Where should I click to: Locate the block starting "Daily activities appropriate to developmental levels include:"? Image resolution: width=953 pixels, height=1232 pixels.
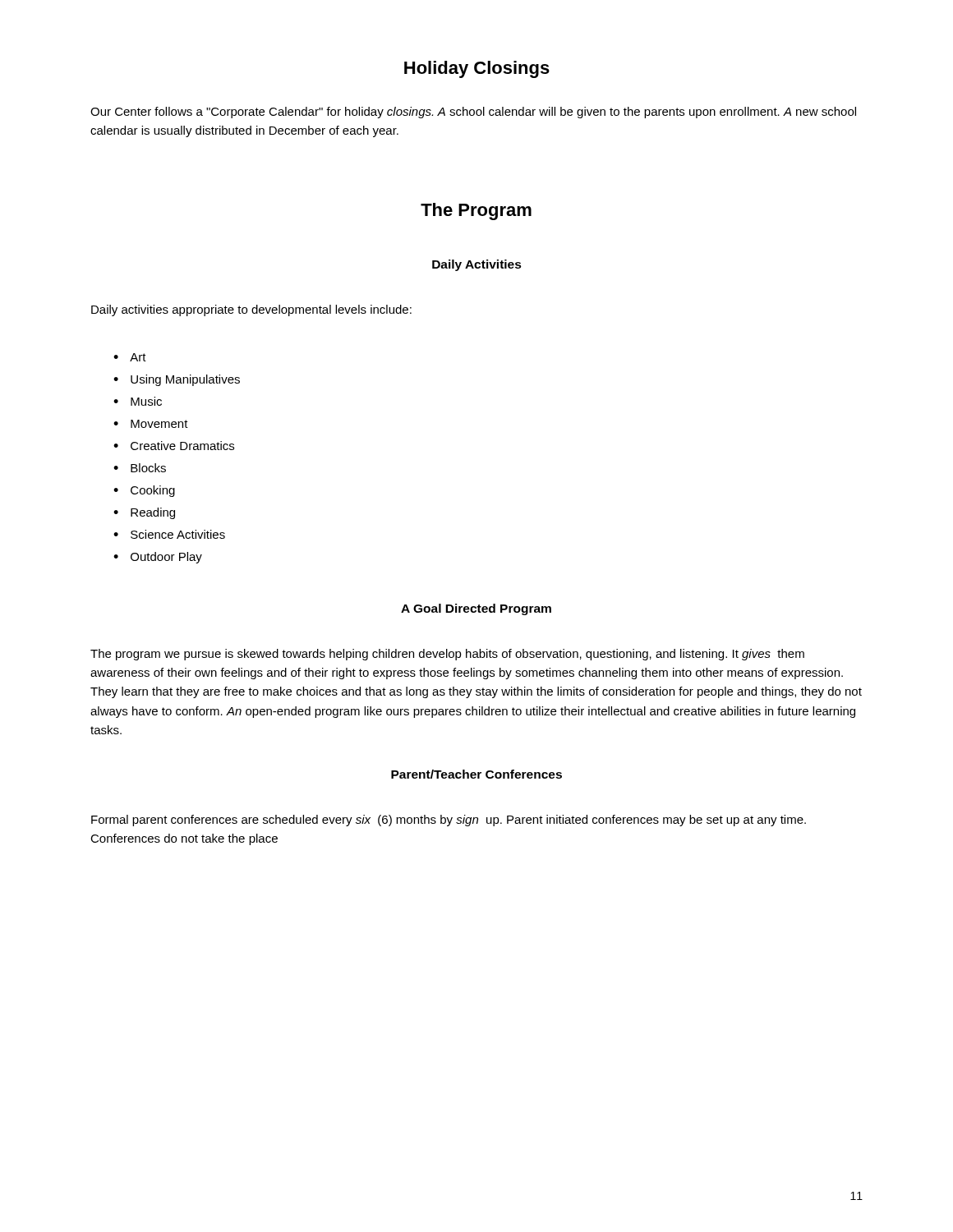click(251, 309)
